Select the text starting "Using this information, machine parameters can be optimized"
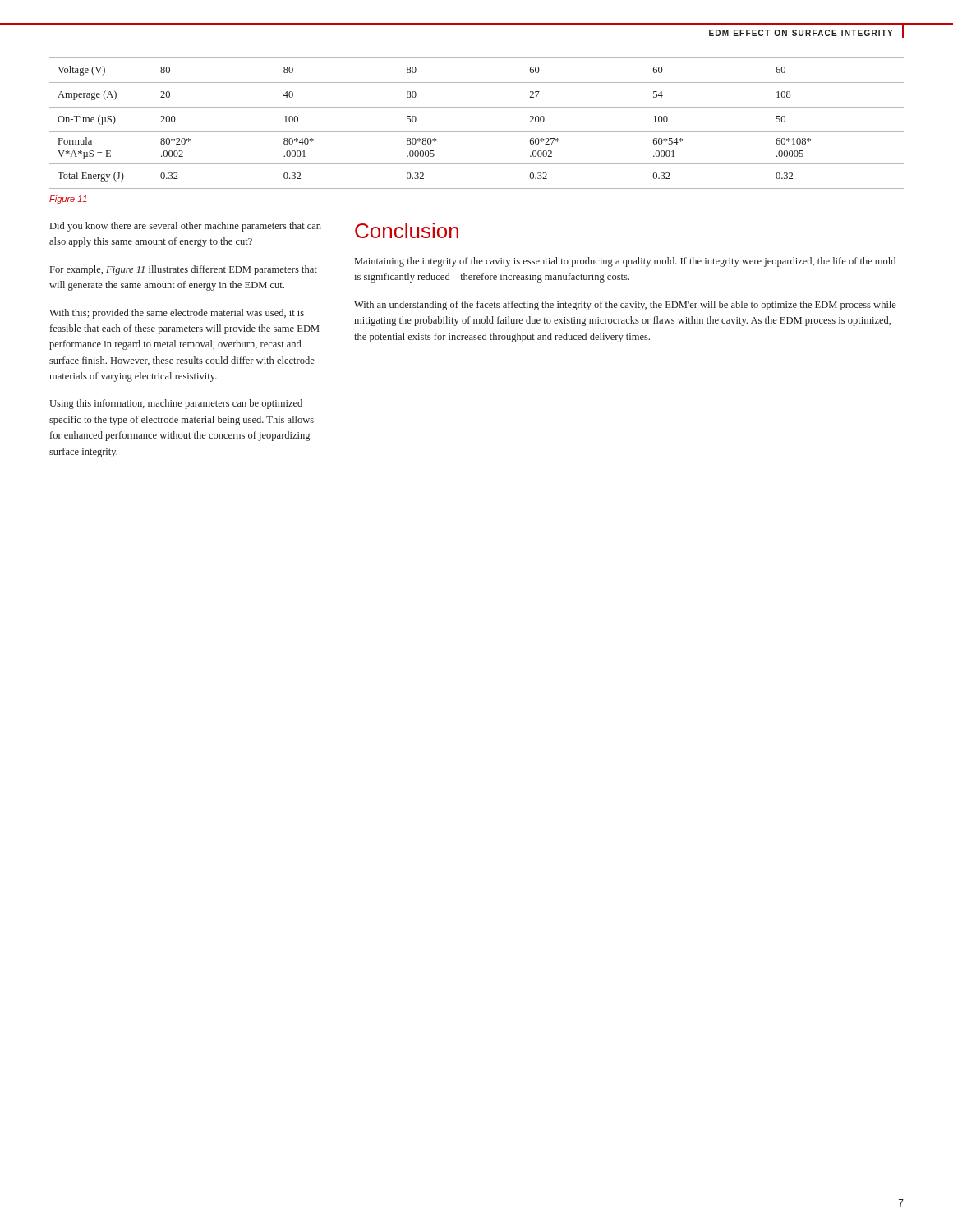This screenshot has width=953, height=1232. (x=182, y=427)
